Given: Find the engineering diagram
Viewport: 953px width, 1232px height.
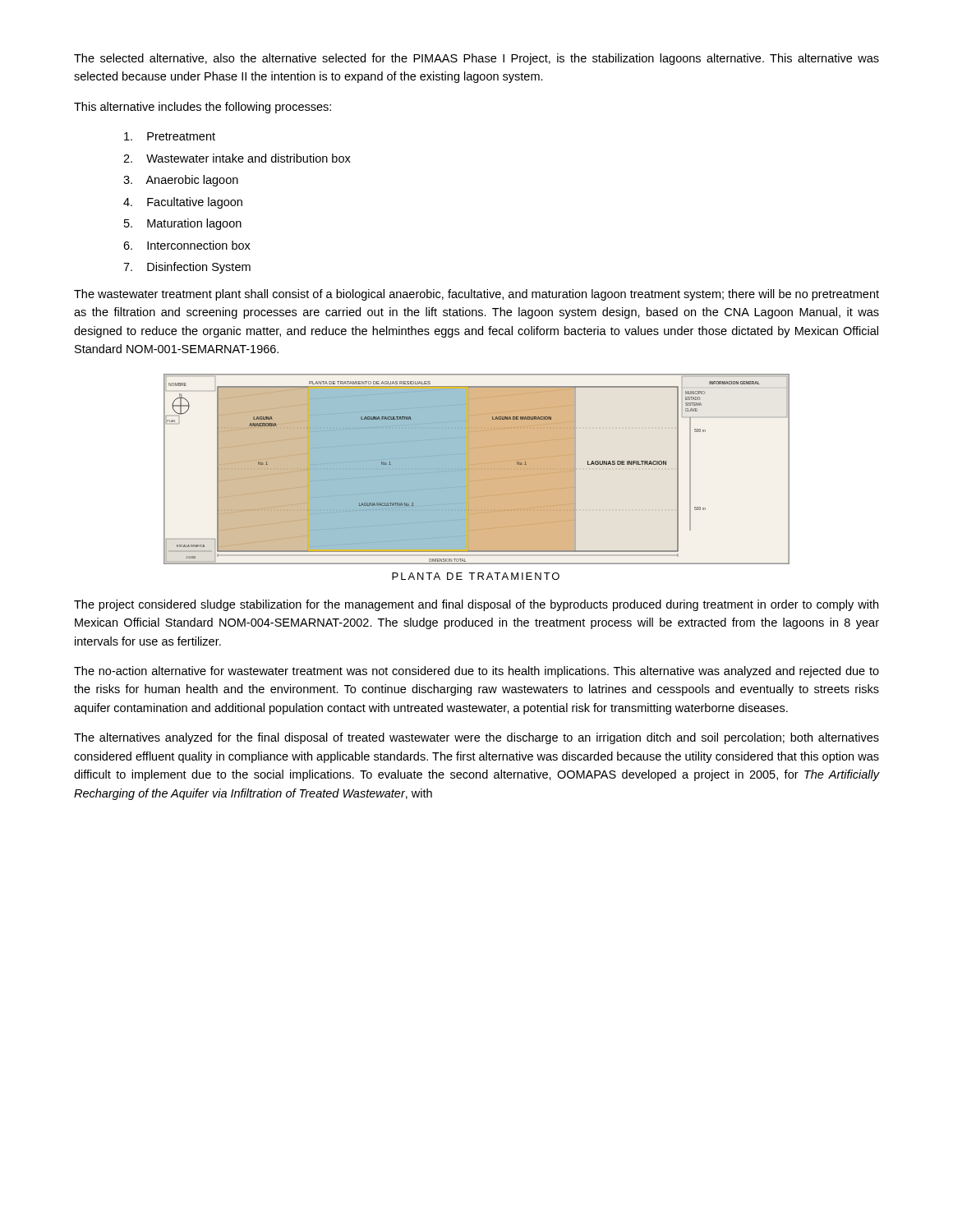Looking at the screenshot, I should point(476,470).
